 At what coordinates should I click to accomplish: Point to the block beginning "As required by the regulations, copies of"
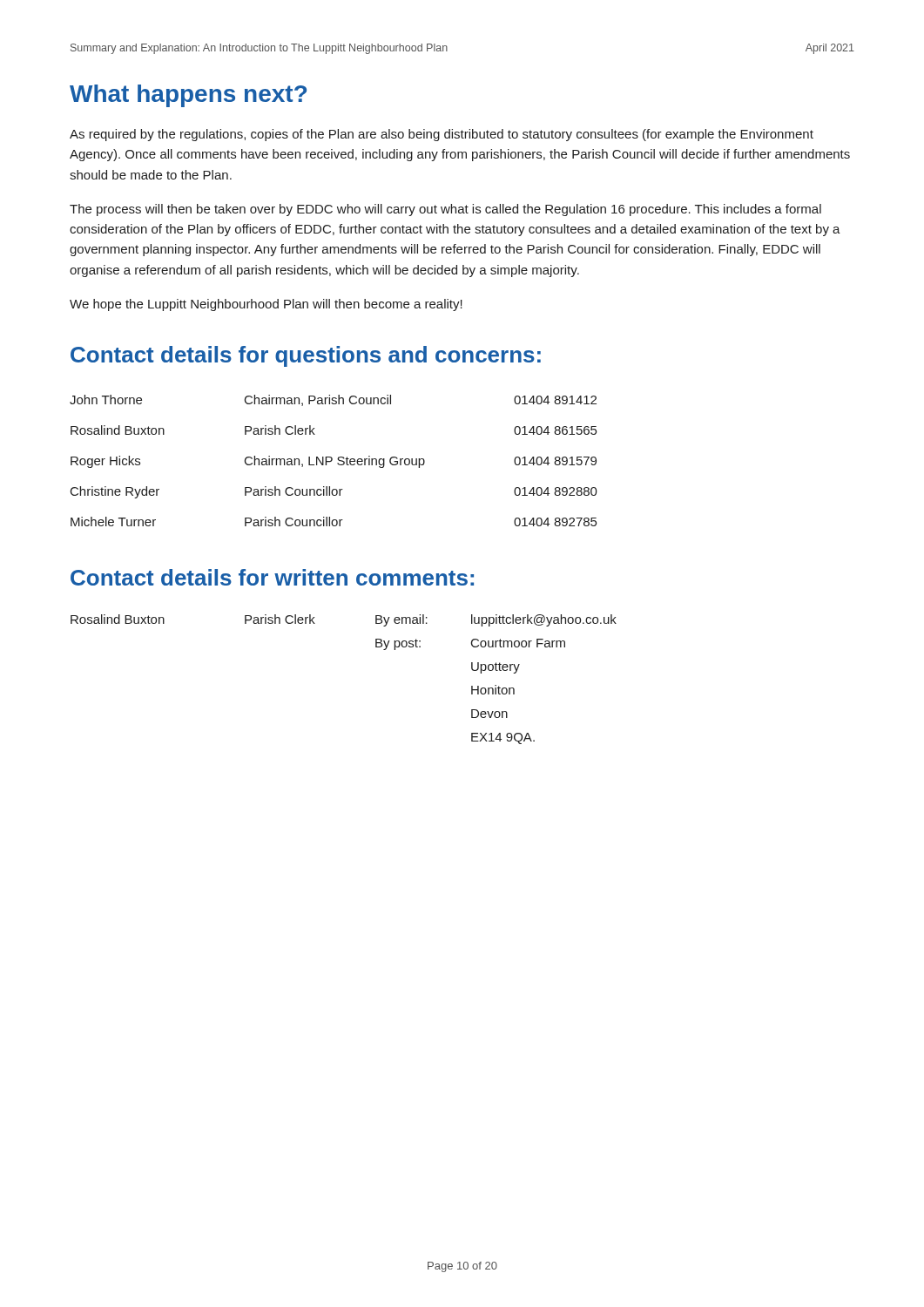460,154
